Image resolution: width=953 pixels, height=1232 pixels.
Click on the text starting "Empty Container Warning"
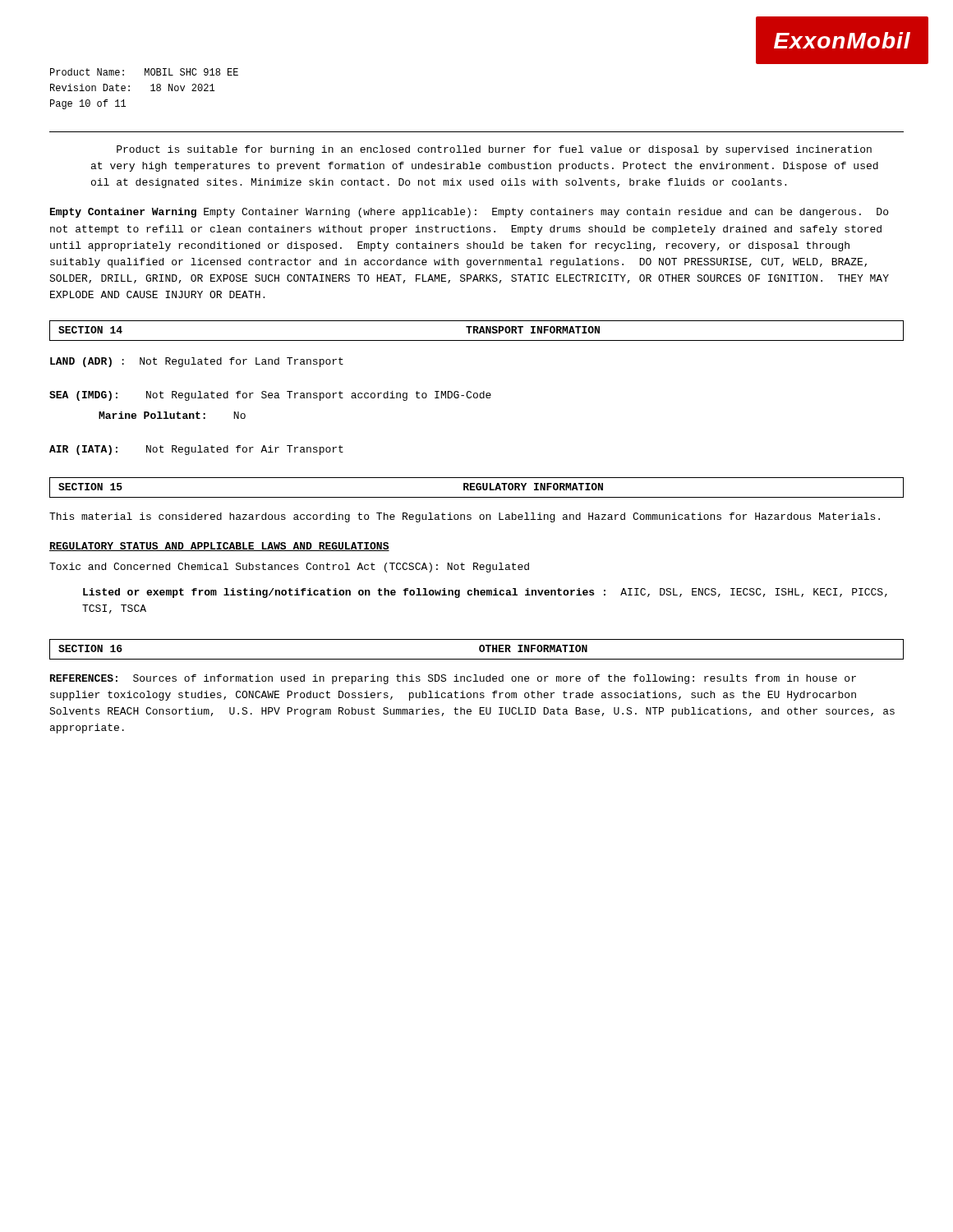pyautogui.click(x=469, y=254)
